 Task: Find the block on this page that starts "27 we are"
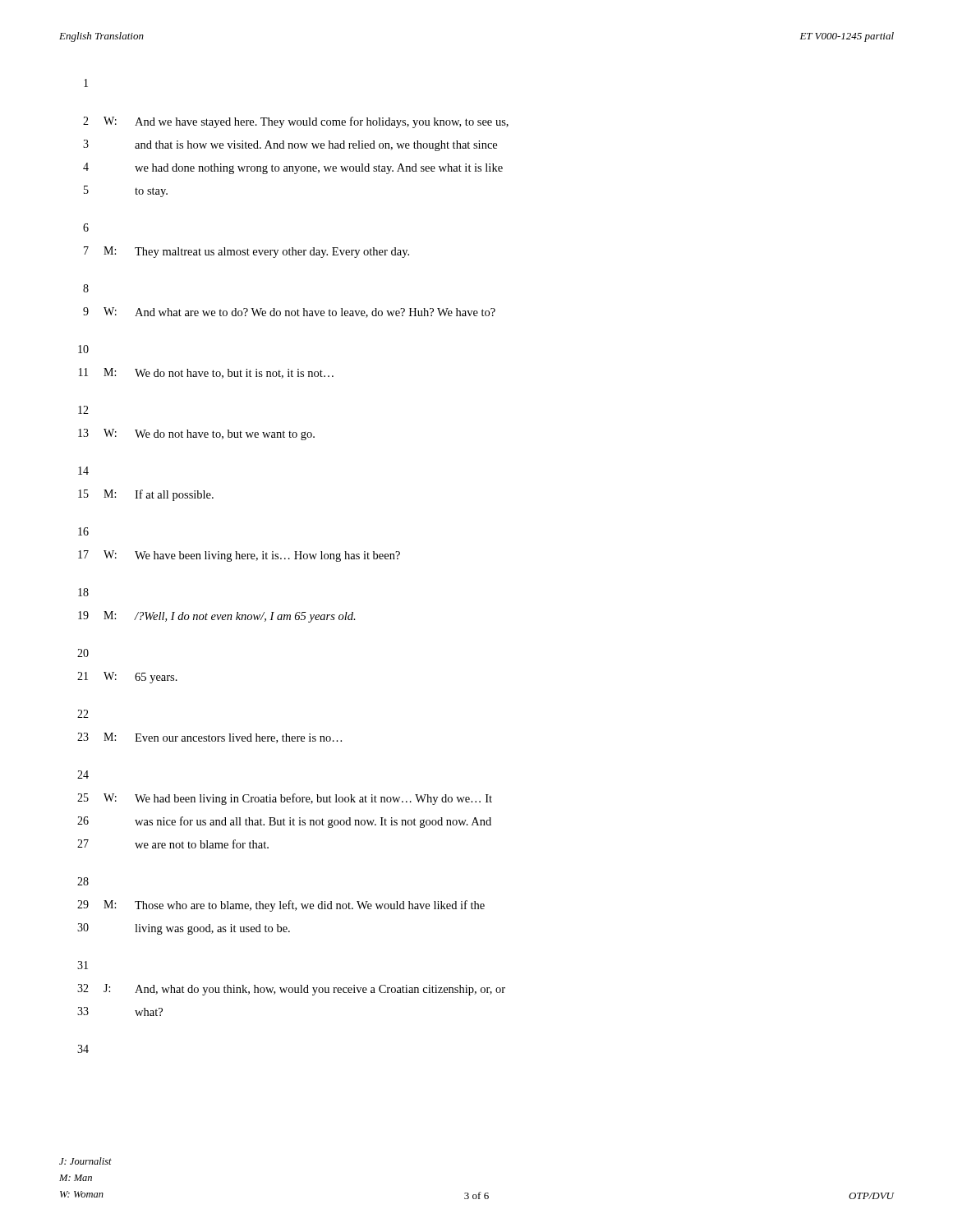coord(173,844)
